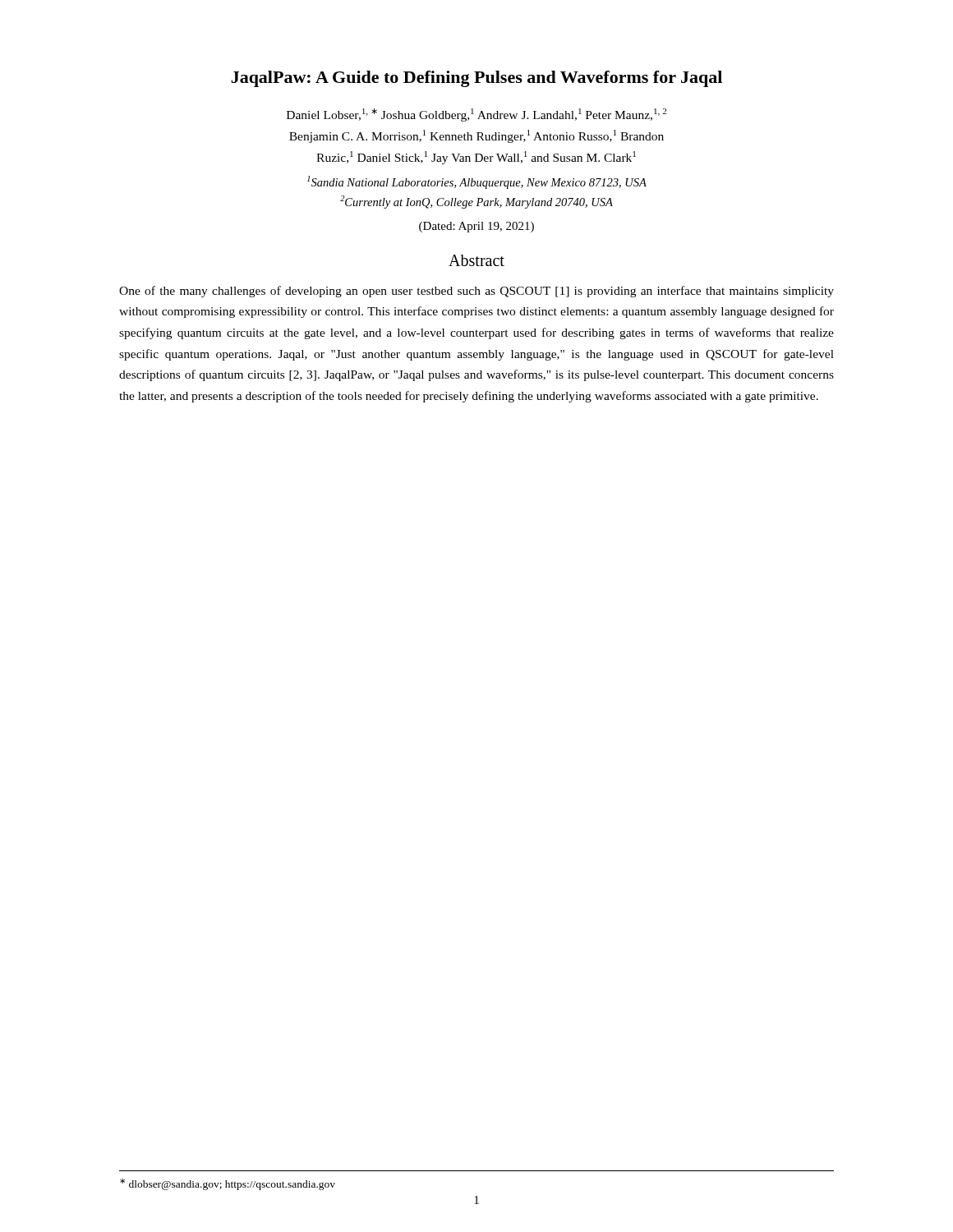Locate the title containing "JaqalPaw: A Guide to Defining Pulses and"
This screenshot has height=1232, width=953.
pyautogui.click(x=476, y=77)
